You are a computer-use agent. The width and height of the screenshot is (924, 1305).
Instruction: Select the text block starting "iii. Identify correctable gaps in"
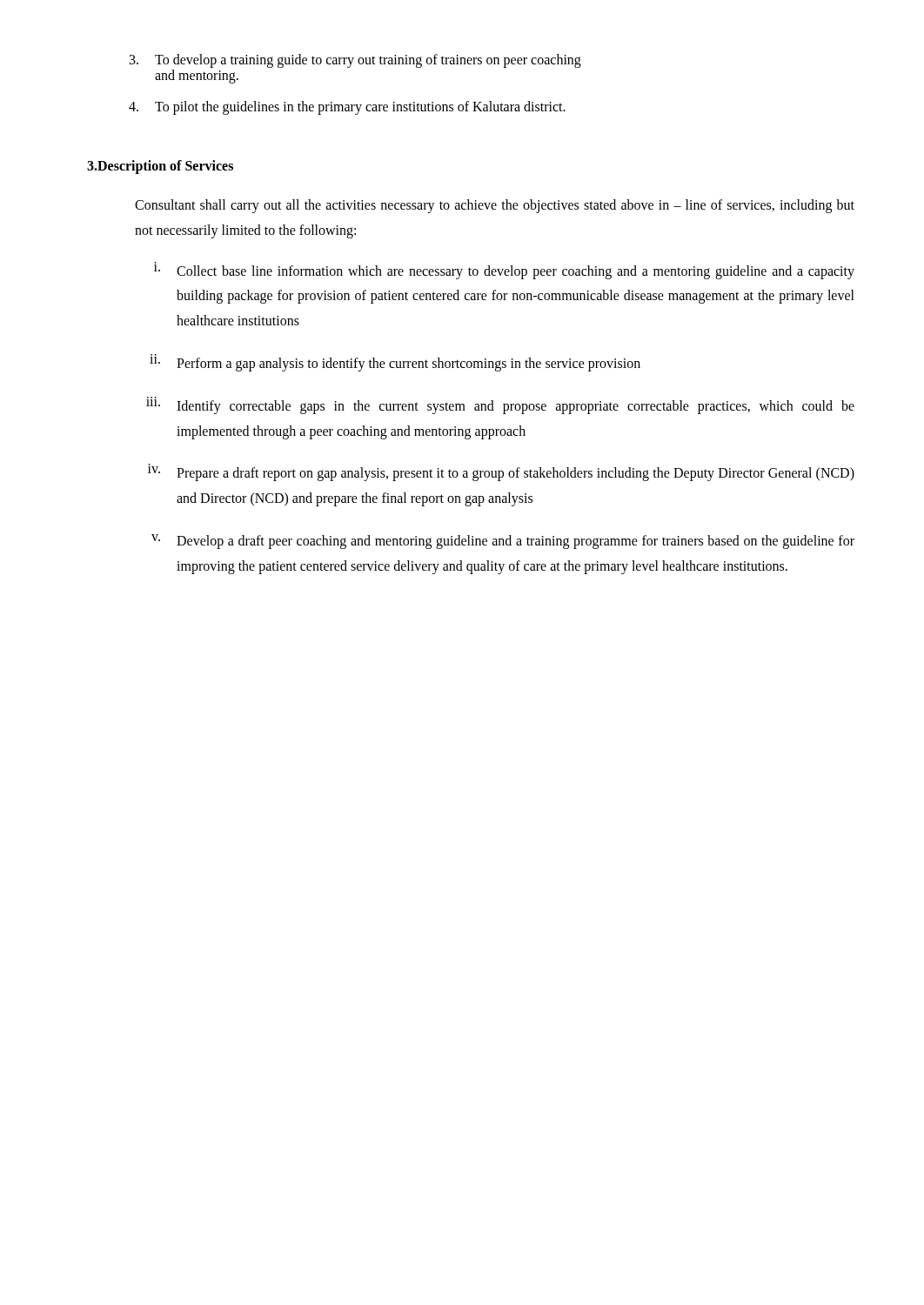pyautogui.click(x=484, y=419)
